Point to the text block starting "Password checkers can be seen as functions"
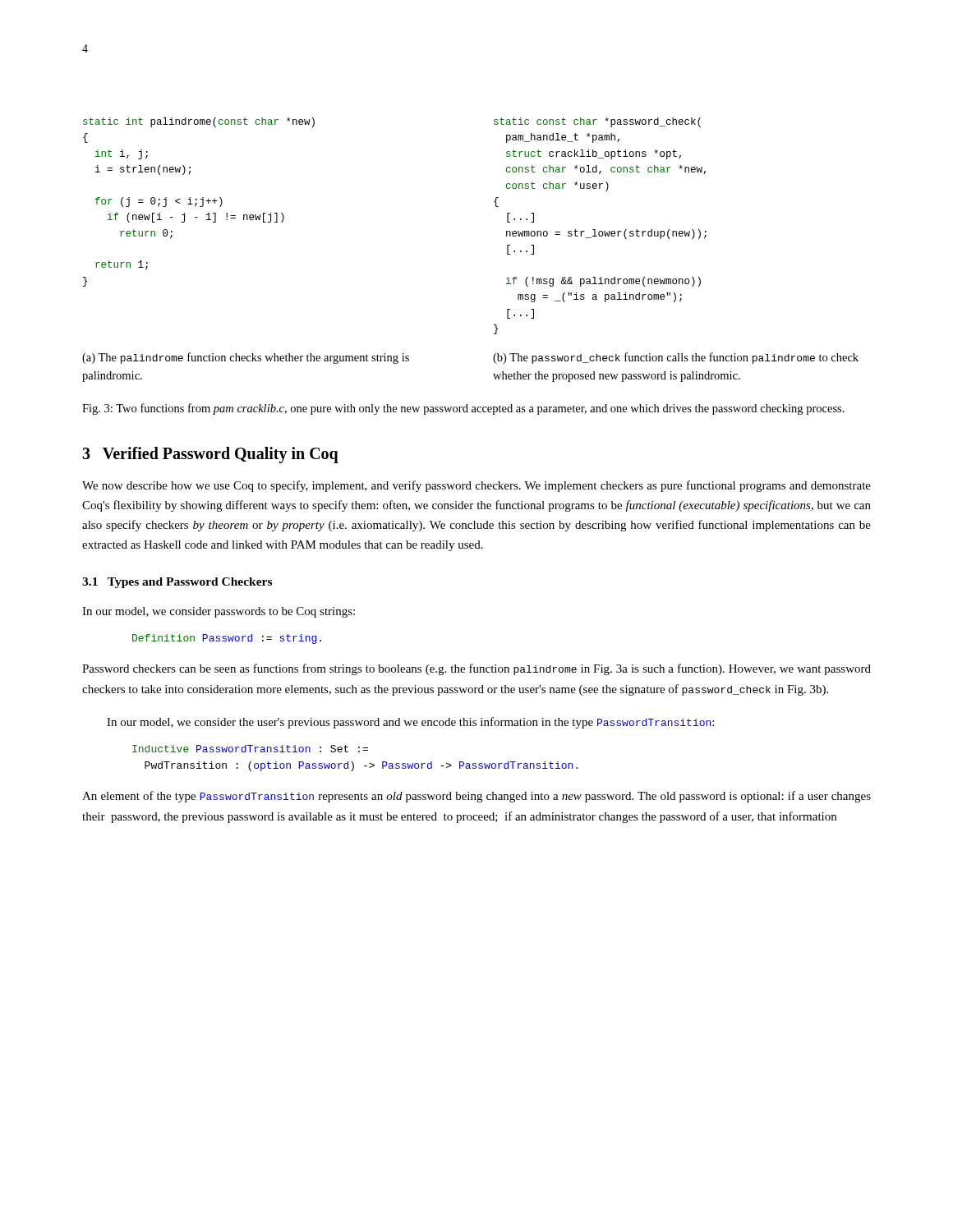The width and height of the screenshot is (953, 1232). 476,695
